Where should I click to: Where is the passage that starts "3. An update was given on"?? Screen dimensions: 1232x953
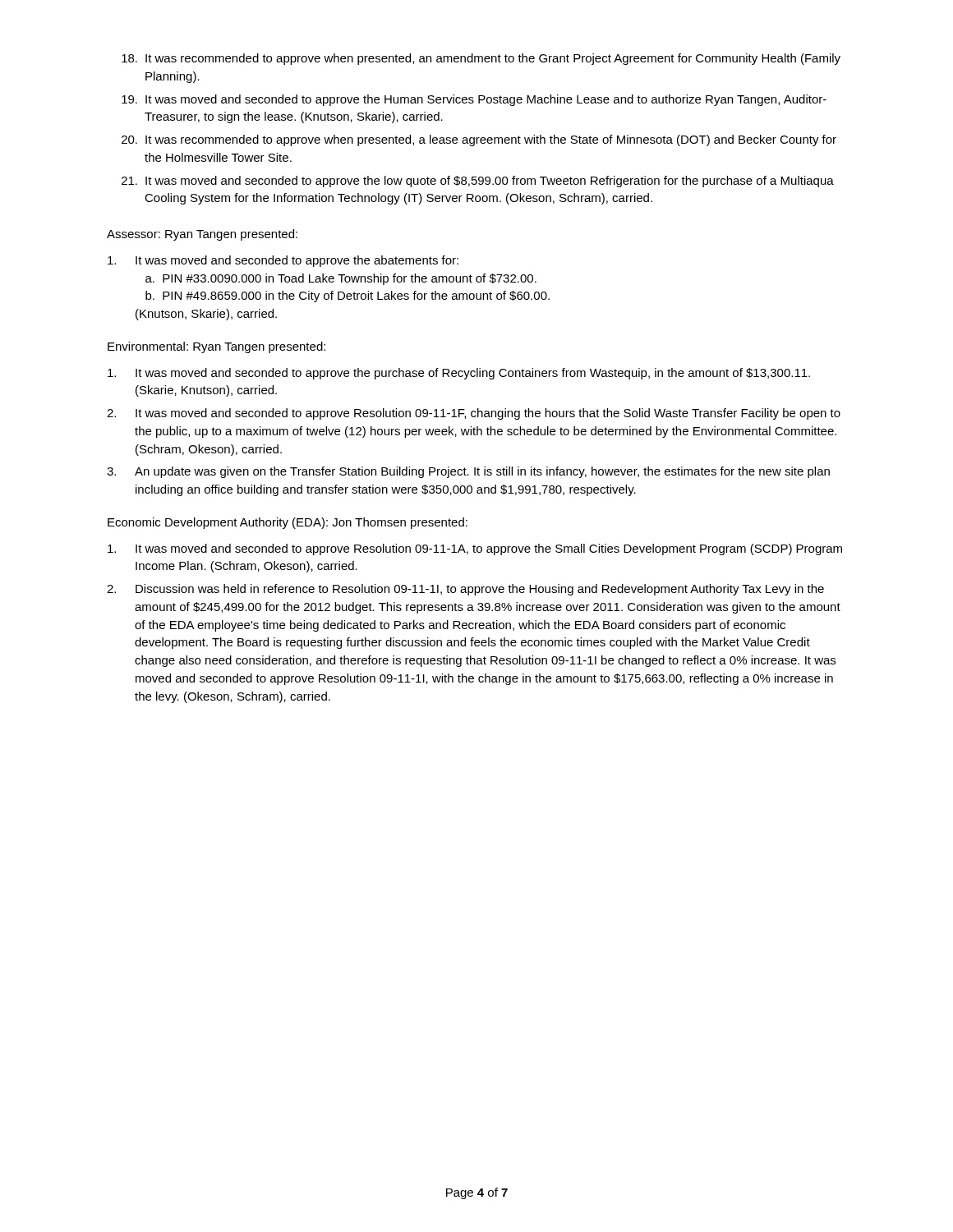click(476, 480)
